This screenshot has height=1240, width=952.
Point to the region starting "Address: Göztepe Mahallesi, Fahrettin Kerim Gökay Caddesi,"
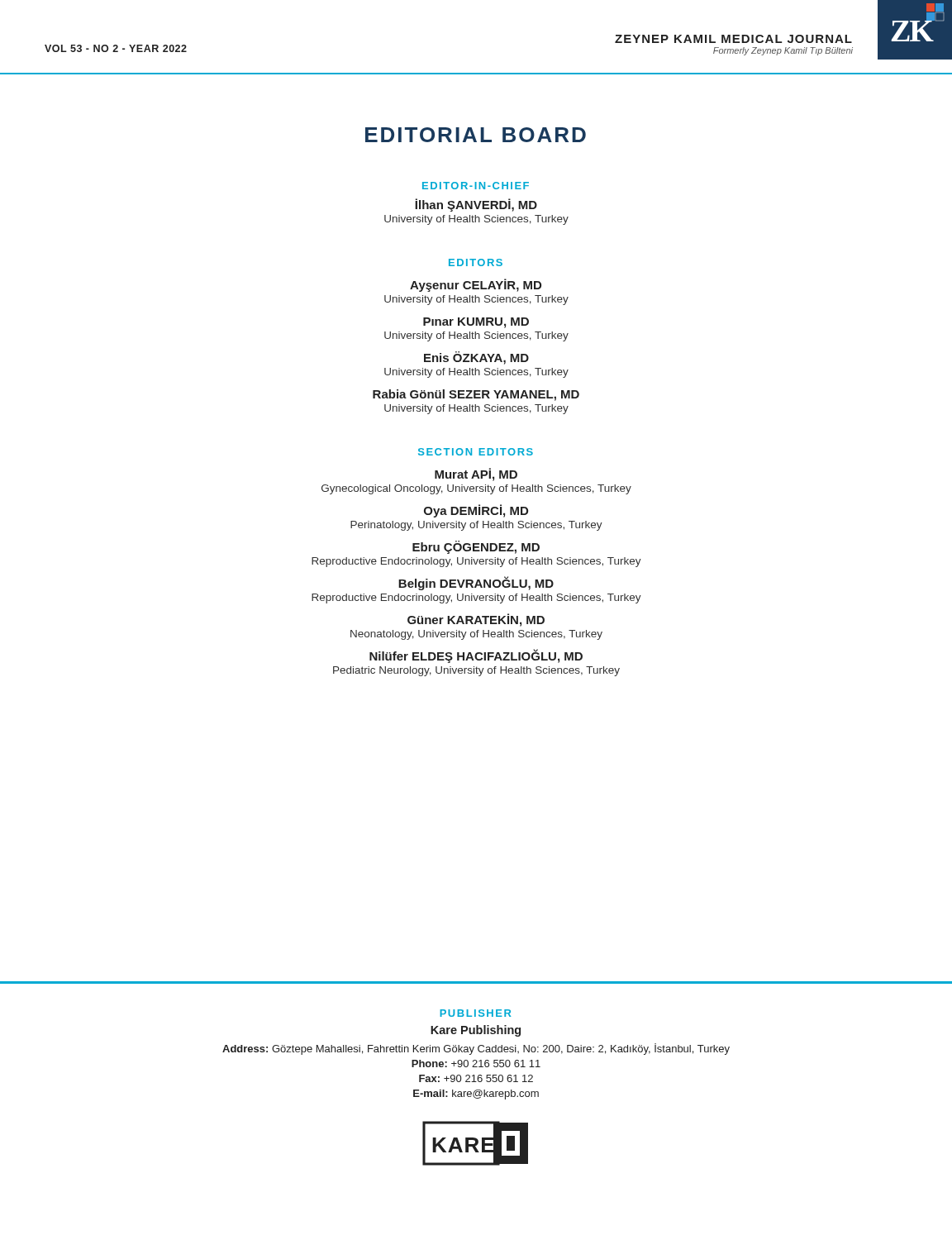tap(476, 1049)
